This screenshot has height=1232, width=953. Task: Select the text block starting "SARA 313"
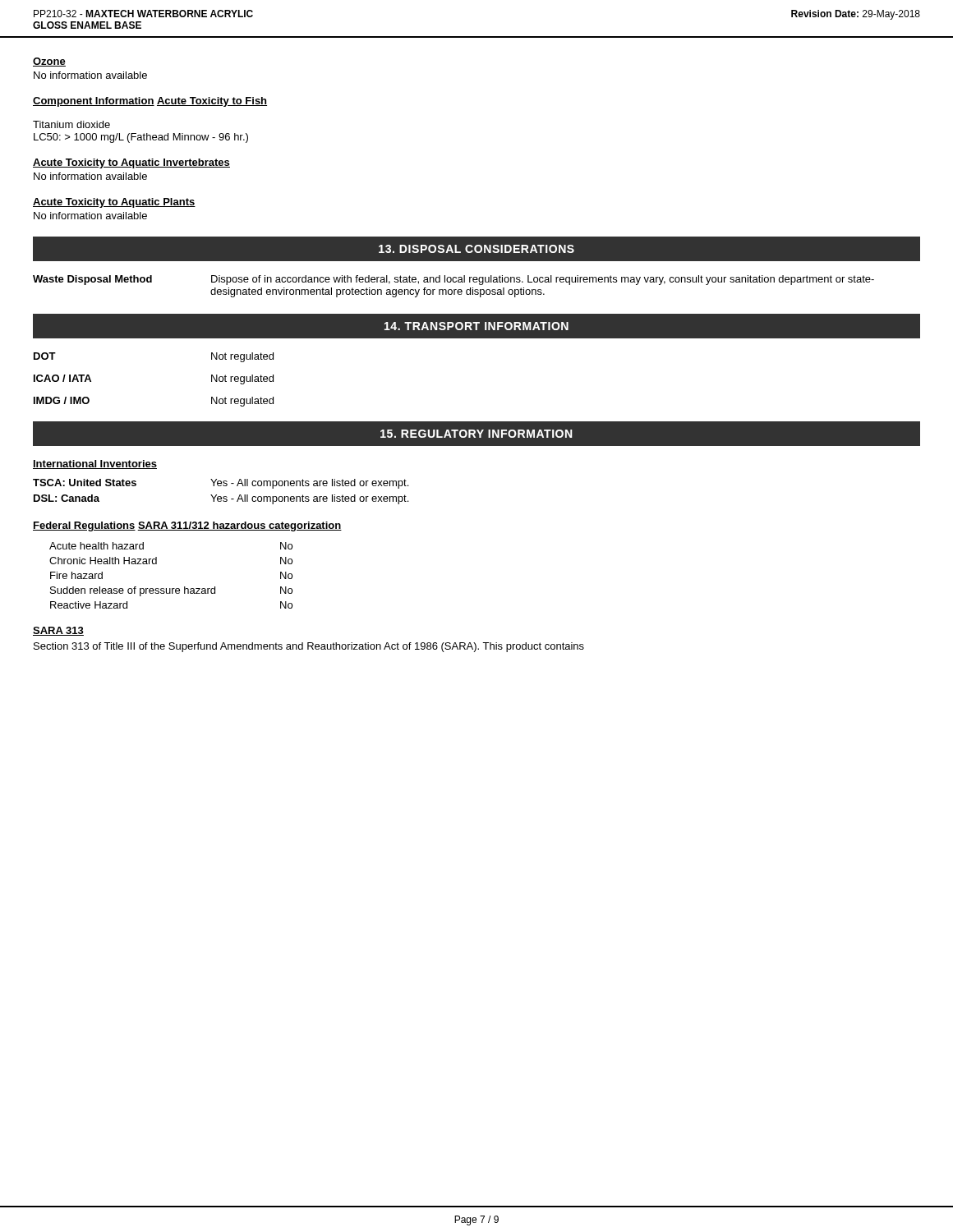click(x=58, y=630)
